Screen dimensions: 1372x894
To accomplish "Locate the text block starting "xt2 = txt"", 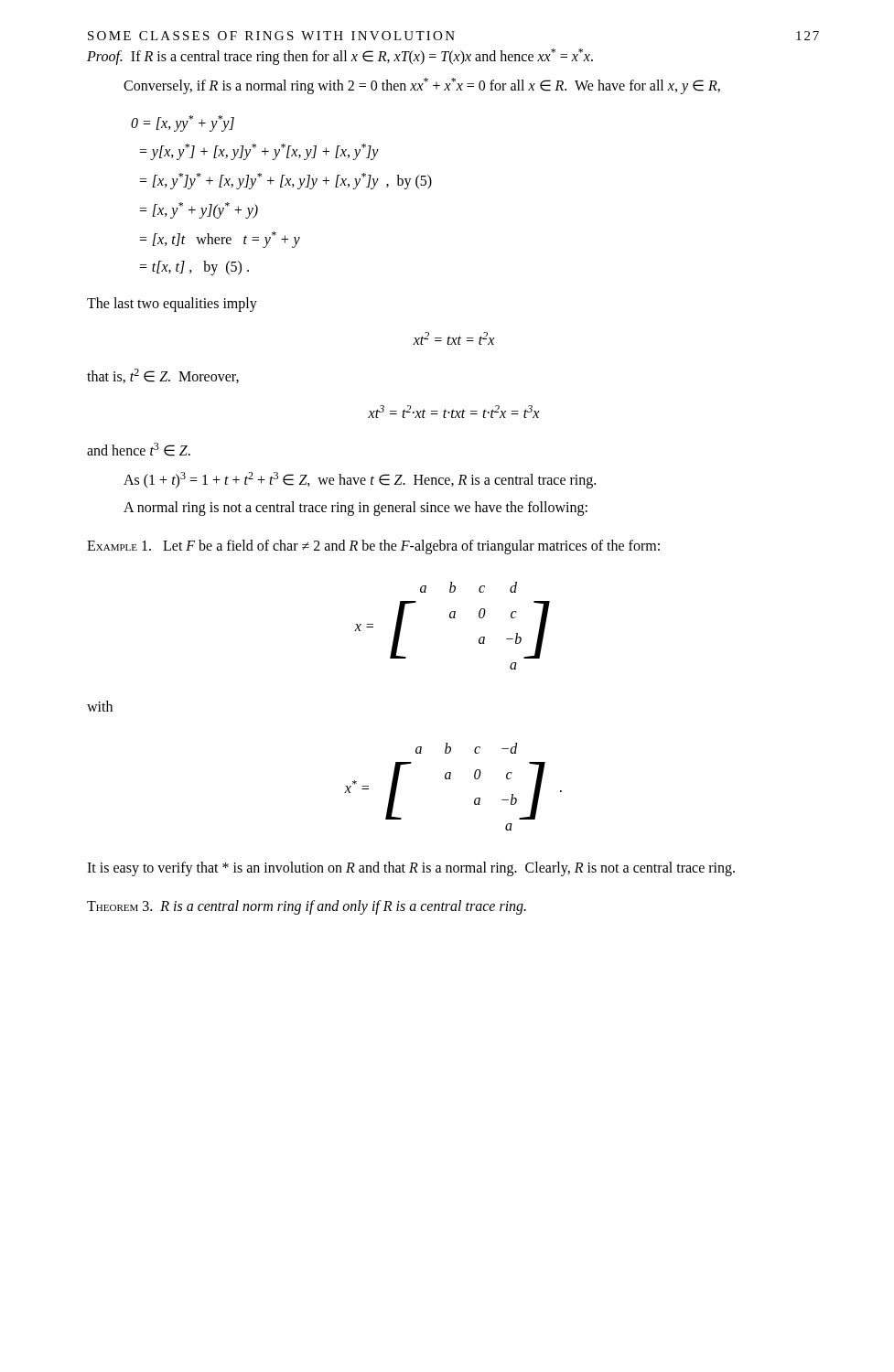I will click(454, 339).
